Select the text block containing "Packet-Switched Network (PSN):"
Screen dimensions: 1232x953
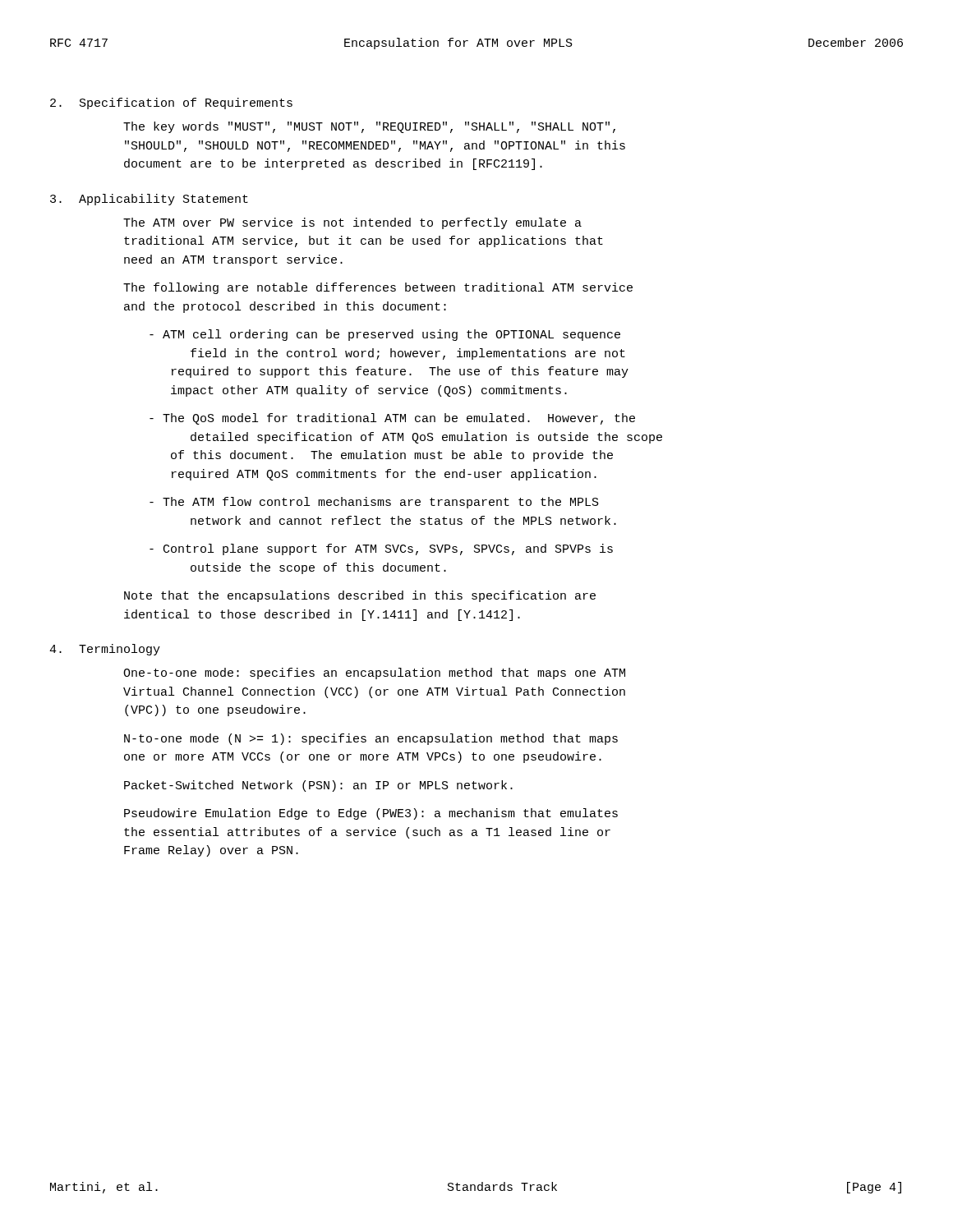[x=319, y=786]
